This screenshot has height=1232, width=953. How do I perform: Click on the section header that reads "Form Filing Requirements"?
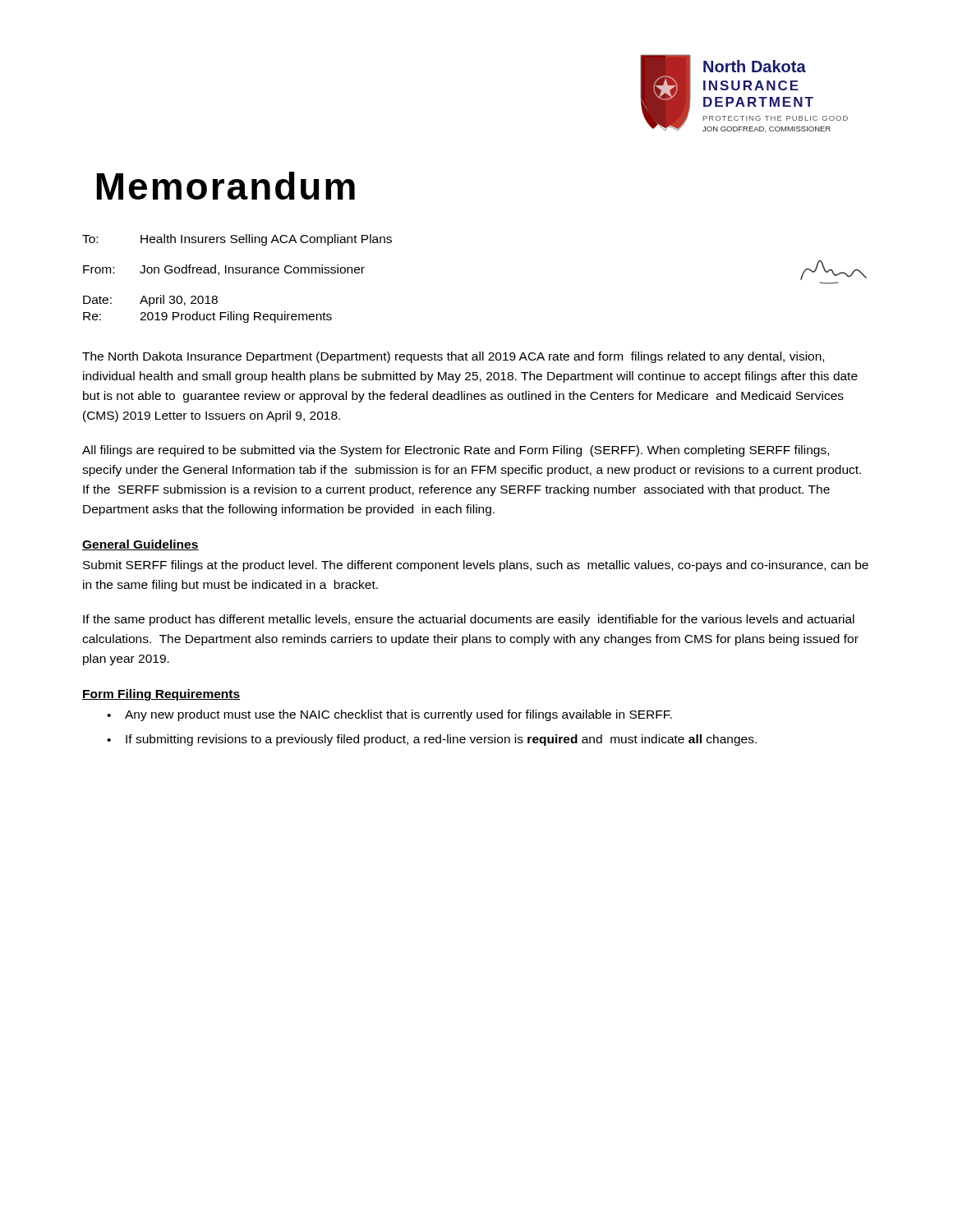pos(161,694)
